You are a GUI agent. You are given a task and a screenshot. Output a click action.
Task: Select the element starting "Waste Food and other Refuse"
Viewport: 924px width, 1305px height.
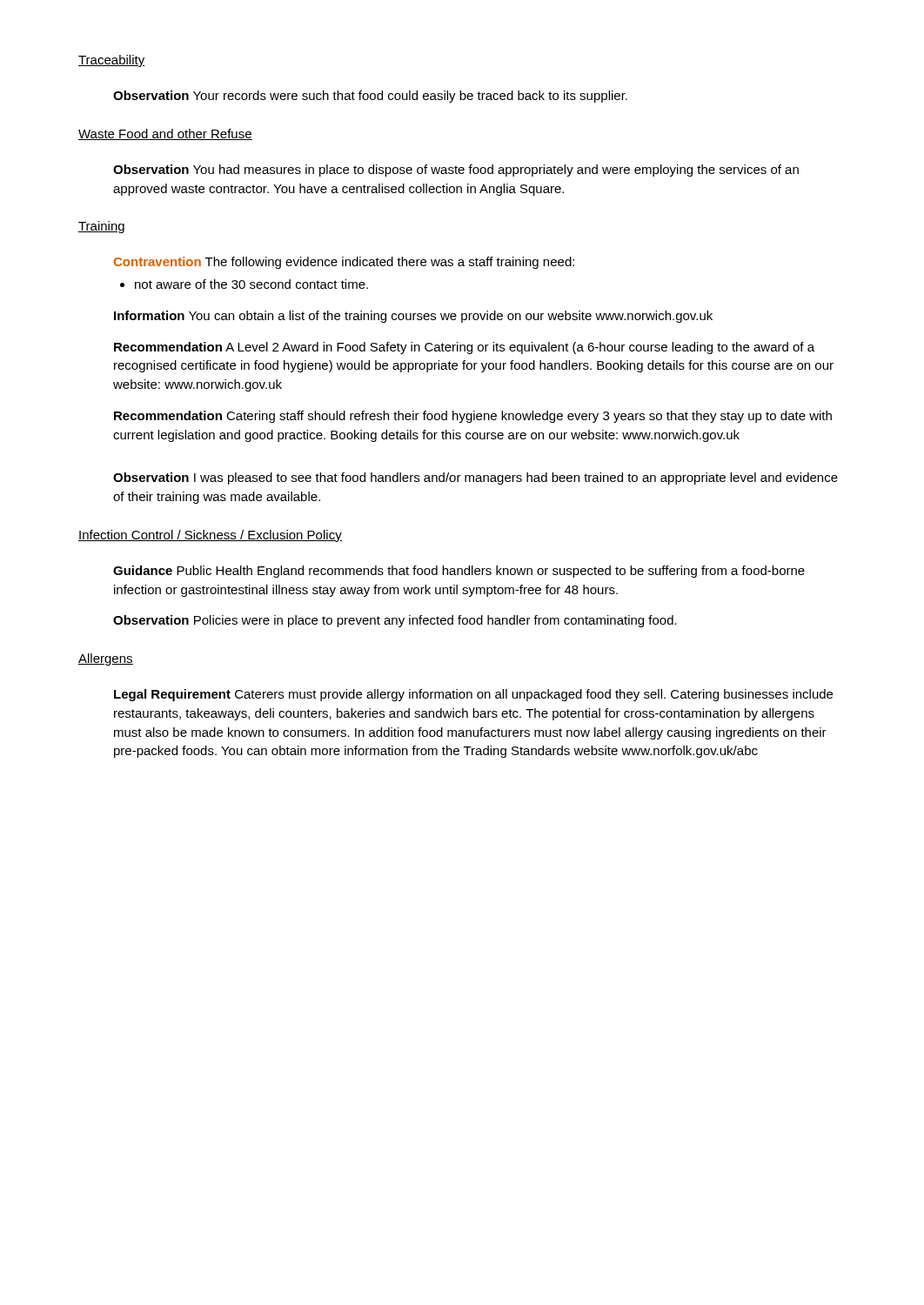click(x=165, y=133)
